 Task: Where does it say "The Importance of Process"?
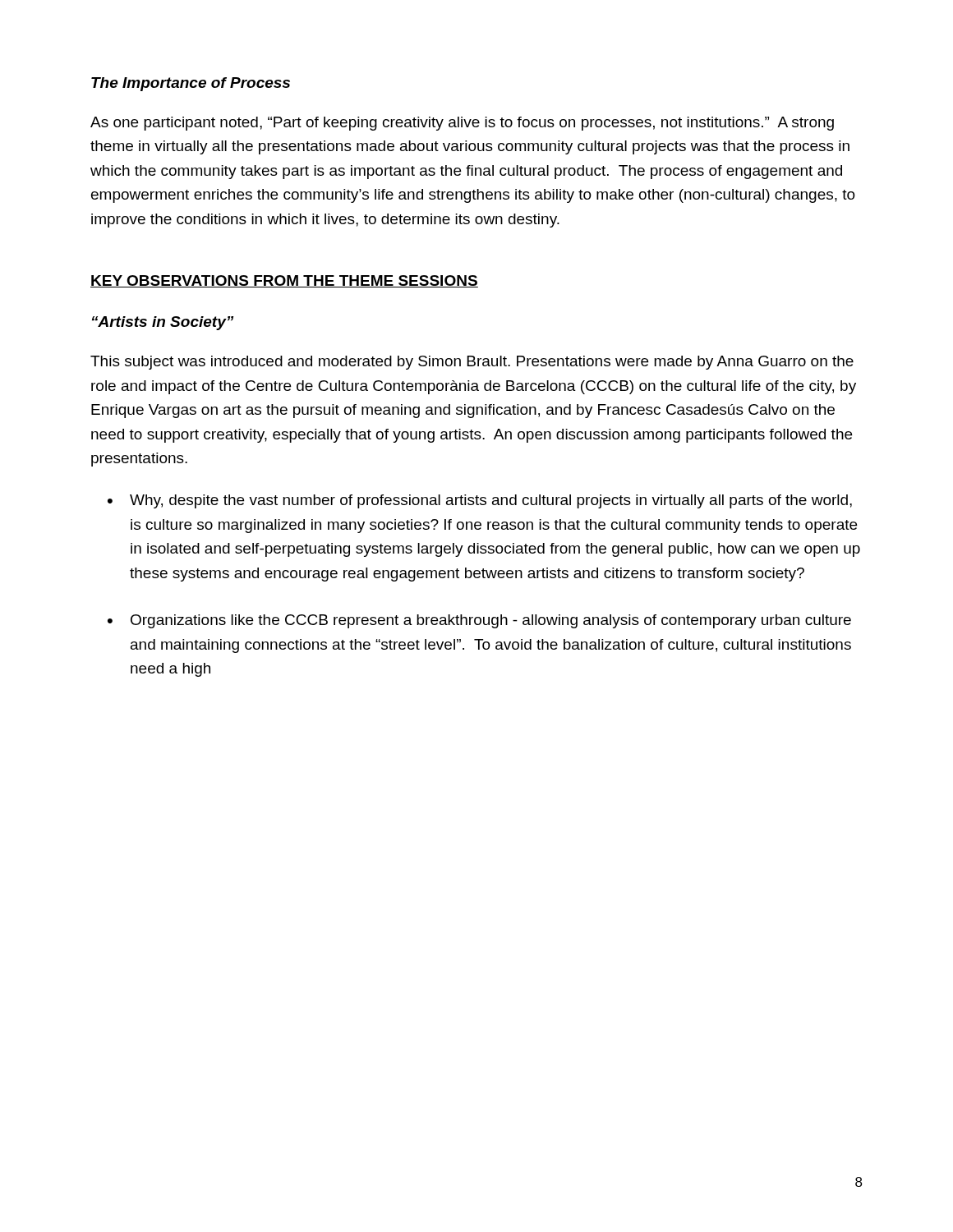tap(191, 83)
